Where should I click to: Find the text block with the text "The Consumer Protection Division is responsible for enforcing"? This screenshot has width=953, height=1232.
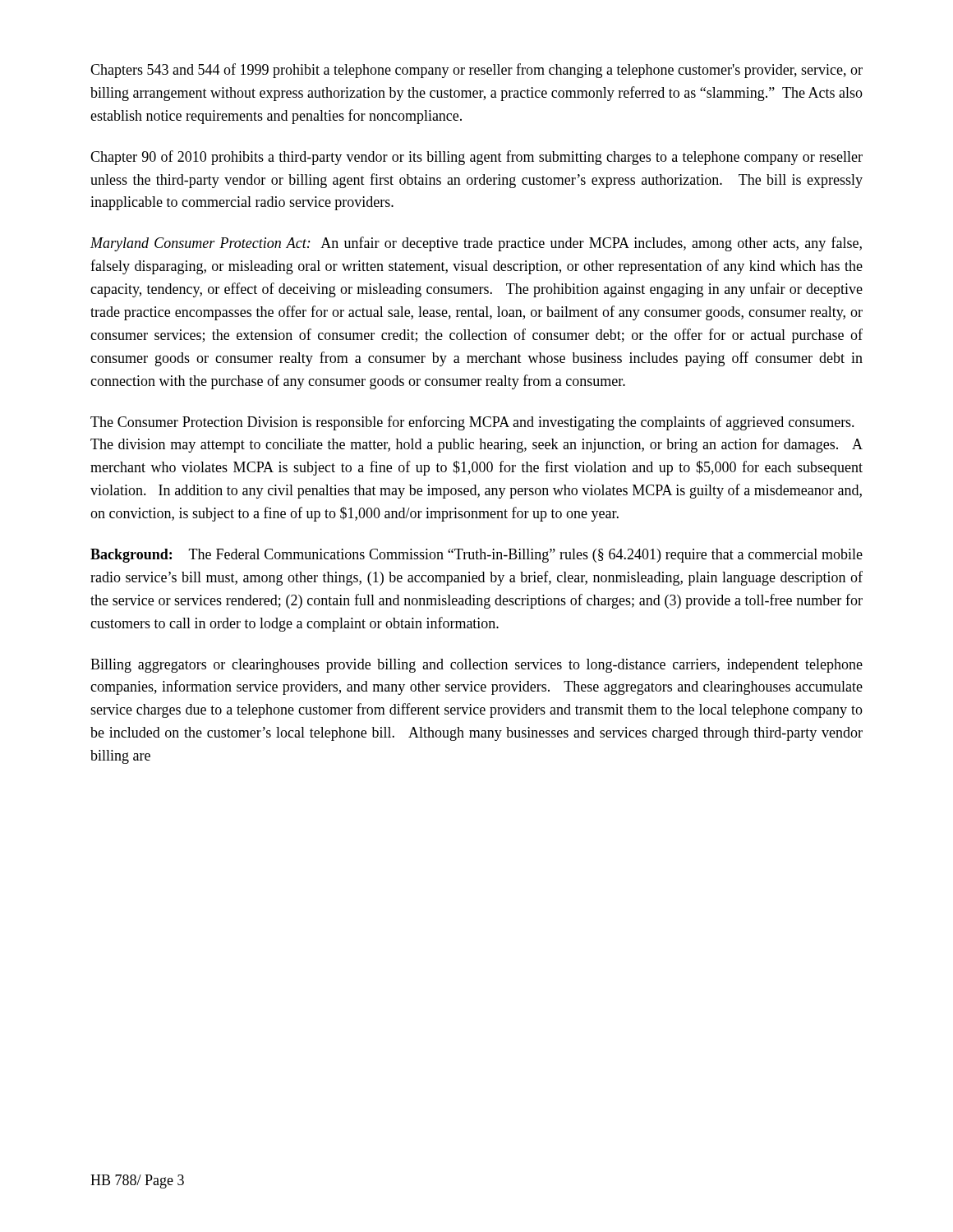[476, 468]
